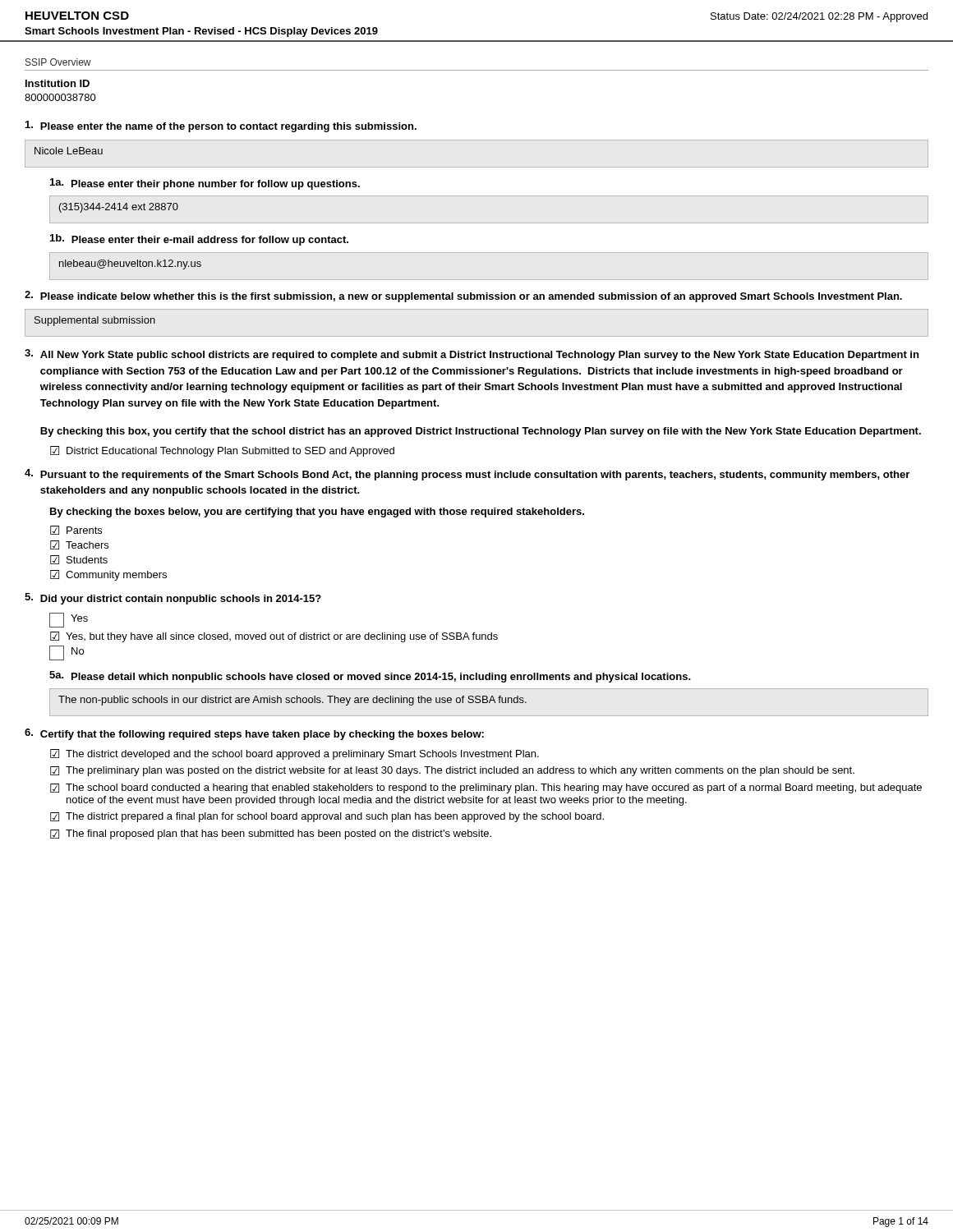
Task: Find the block on this page that starts "Please enter the"
Action: point(221,126)
